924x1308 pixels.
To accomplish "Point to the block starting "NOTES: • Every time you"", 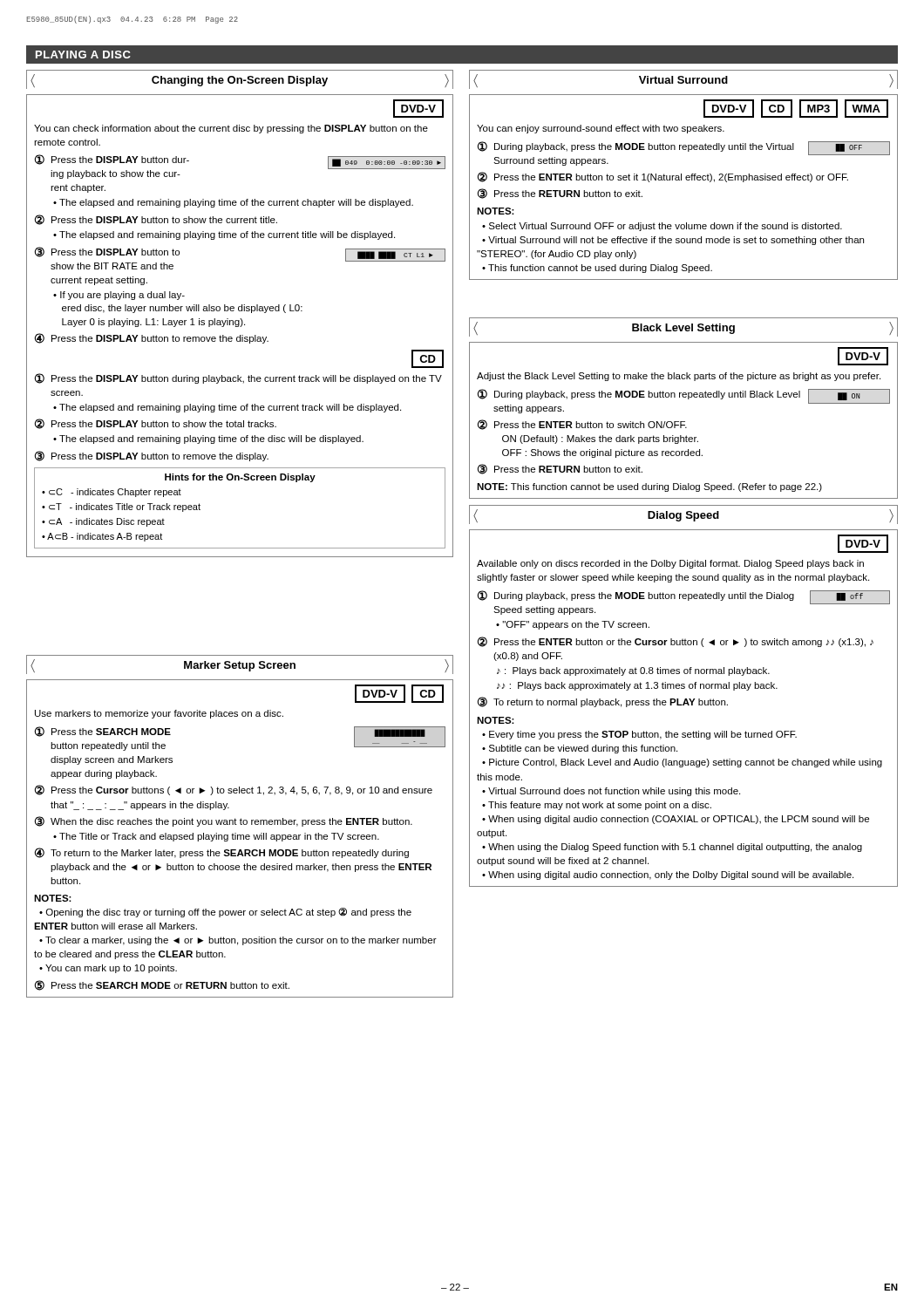I will pos(680,798).
